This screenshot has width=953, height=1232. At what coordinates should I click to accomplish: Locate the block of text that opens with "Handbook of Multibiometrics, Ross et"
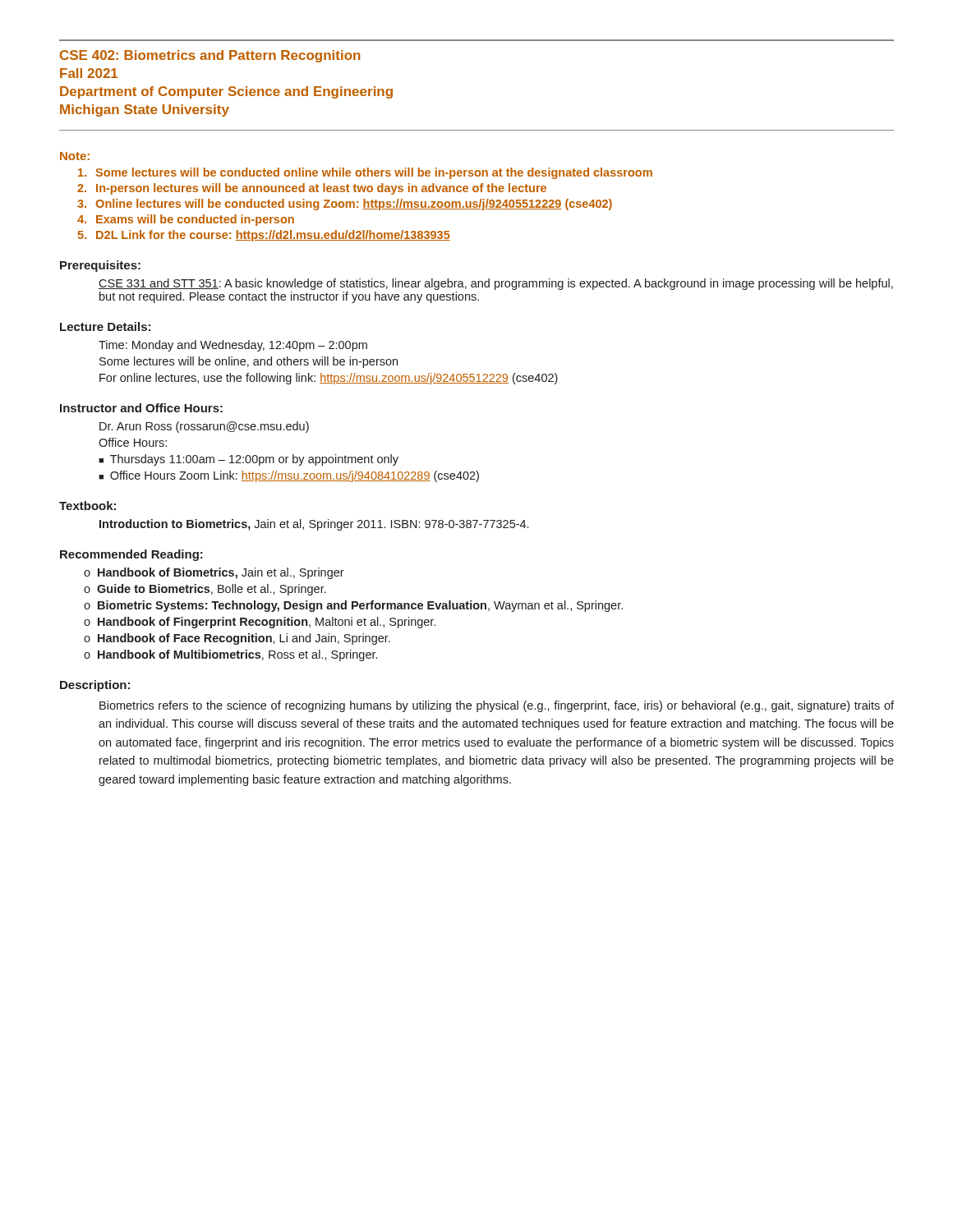coord(238,655)
